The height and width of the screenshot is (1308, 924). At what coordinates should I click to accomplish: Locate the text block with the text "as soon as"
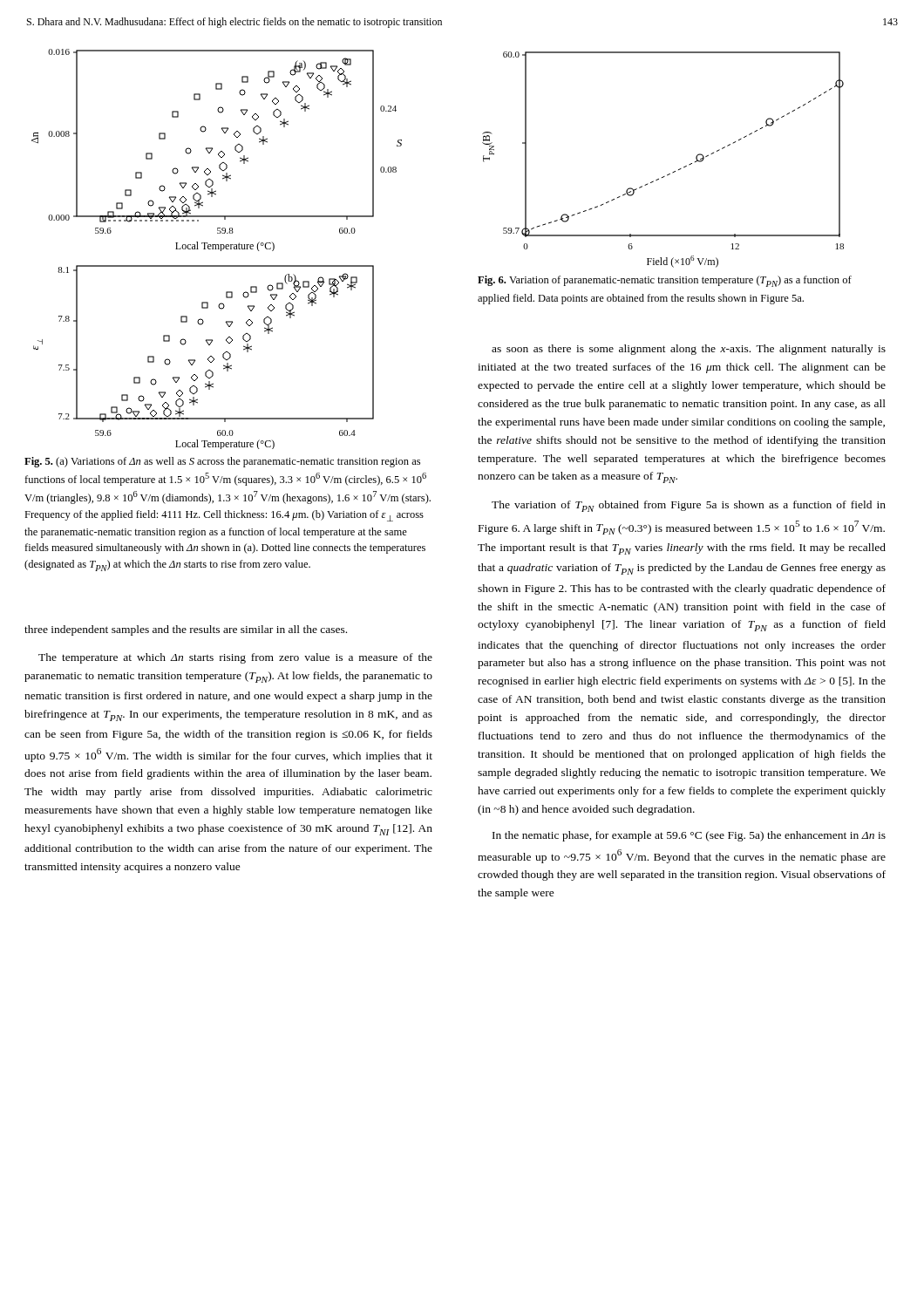point(682,621)
